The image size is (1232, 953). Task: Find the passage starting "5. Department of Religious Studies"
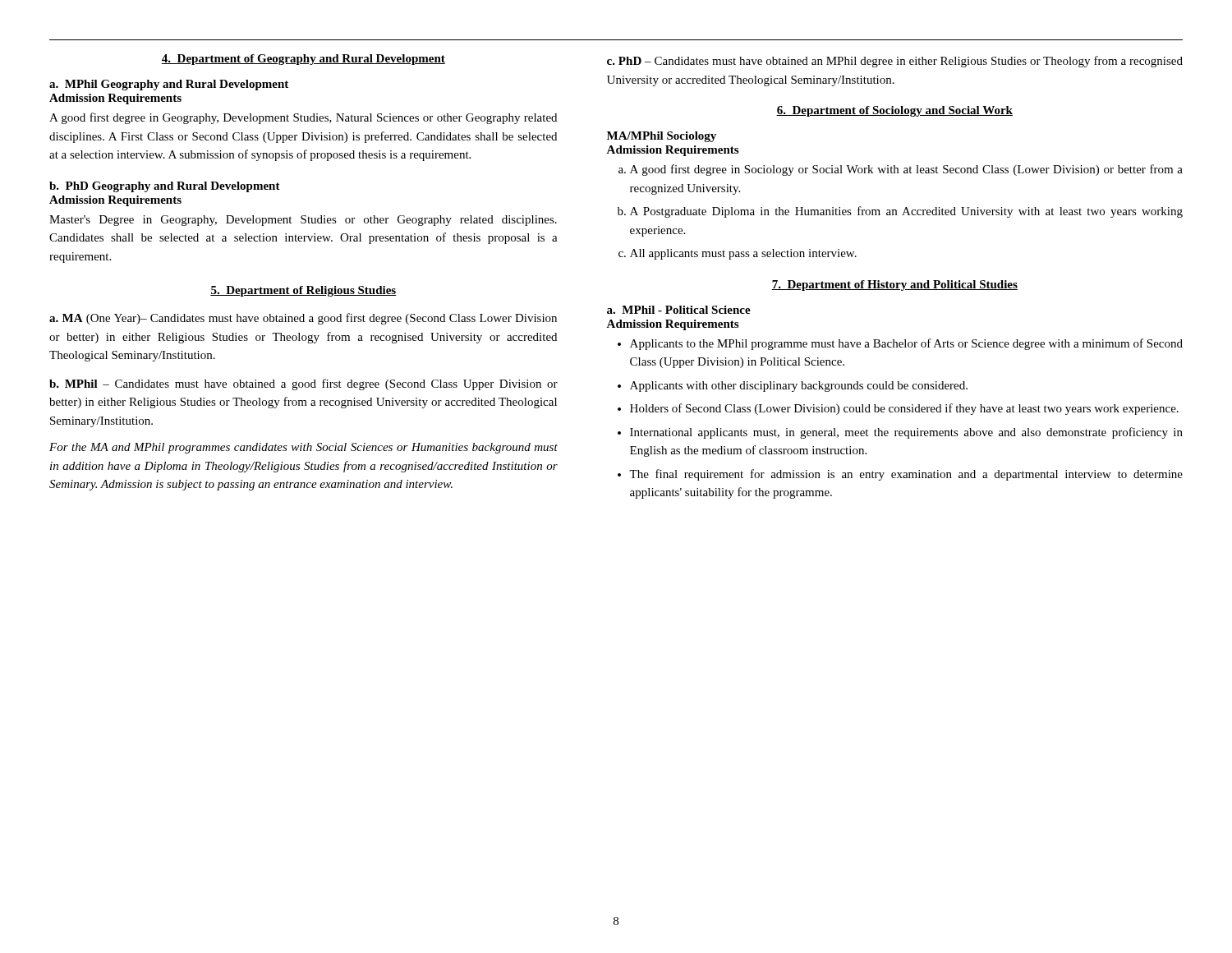point(303,290)
